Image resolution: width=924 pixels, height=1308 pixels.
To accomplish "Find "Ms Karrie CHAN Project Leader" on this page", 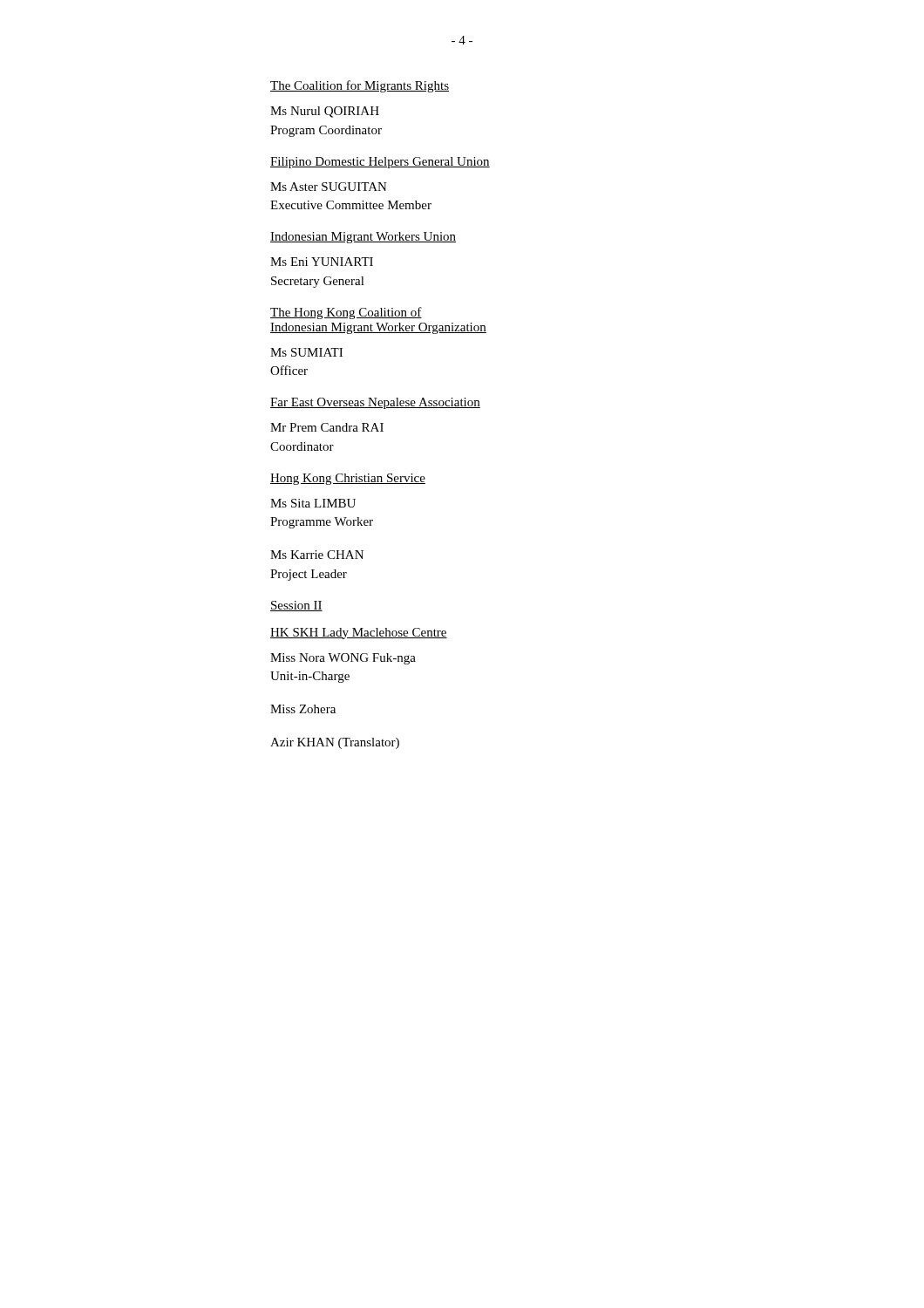I will [317, 555].
